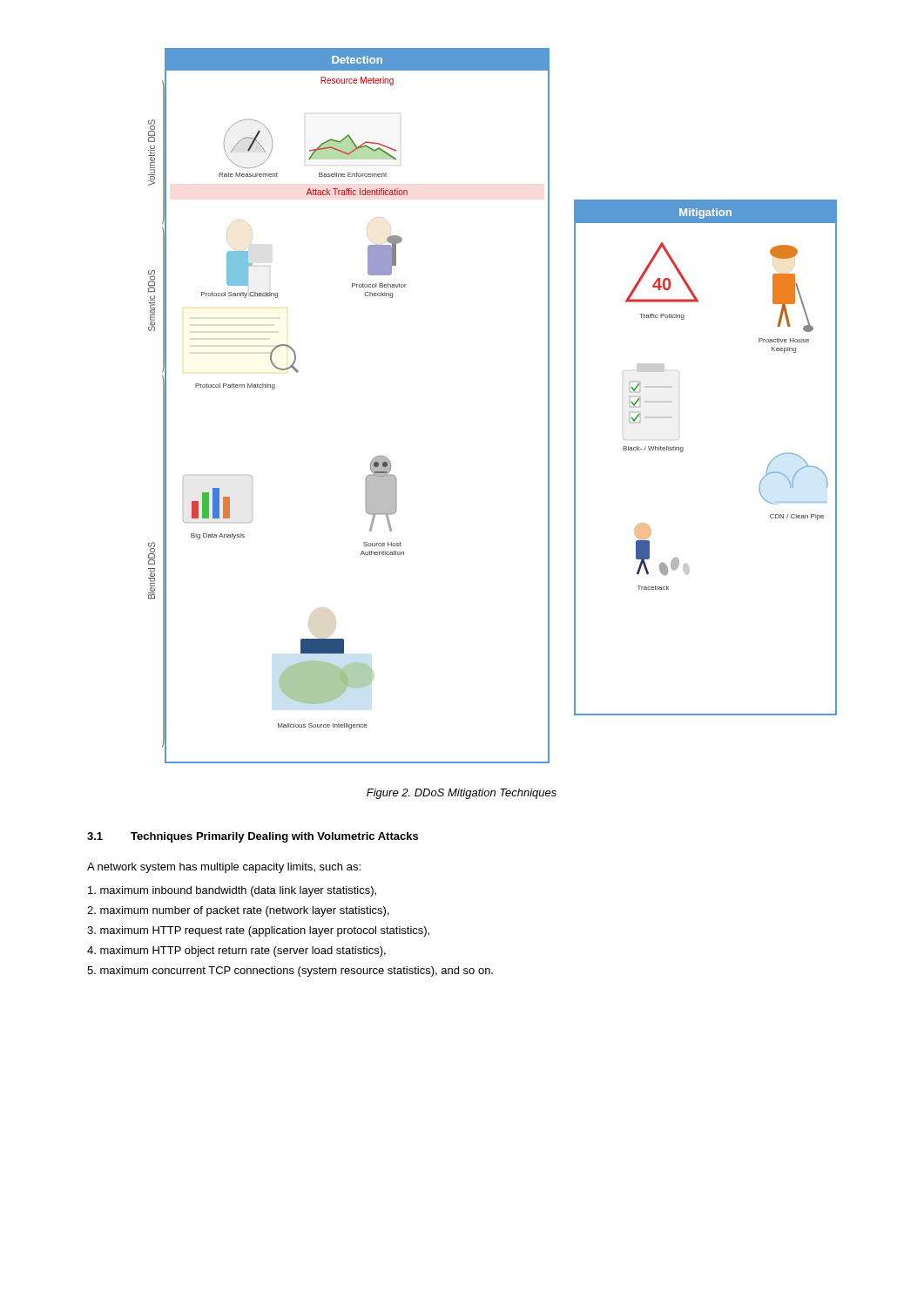Image resolution: width=924 pixels, height=1307 pixels.
Task: Navigate to the passage starting "3. maximum HTTP request rate (application layer protocol"
Action: [259, 930]
